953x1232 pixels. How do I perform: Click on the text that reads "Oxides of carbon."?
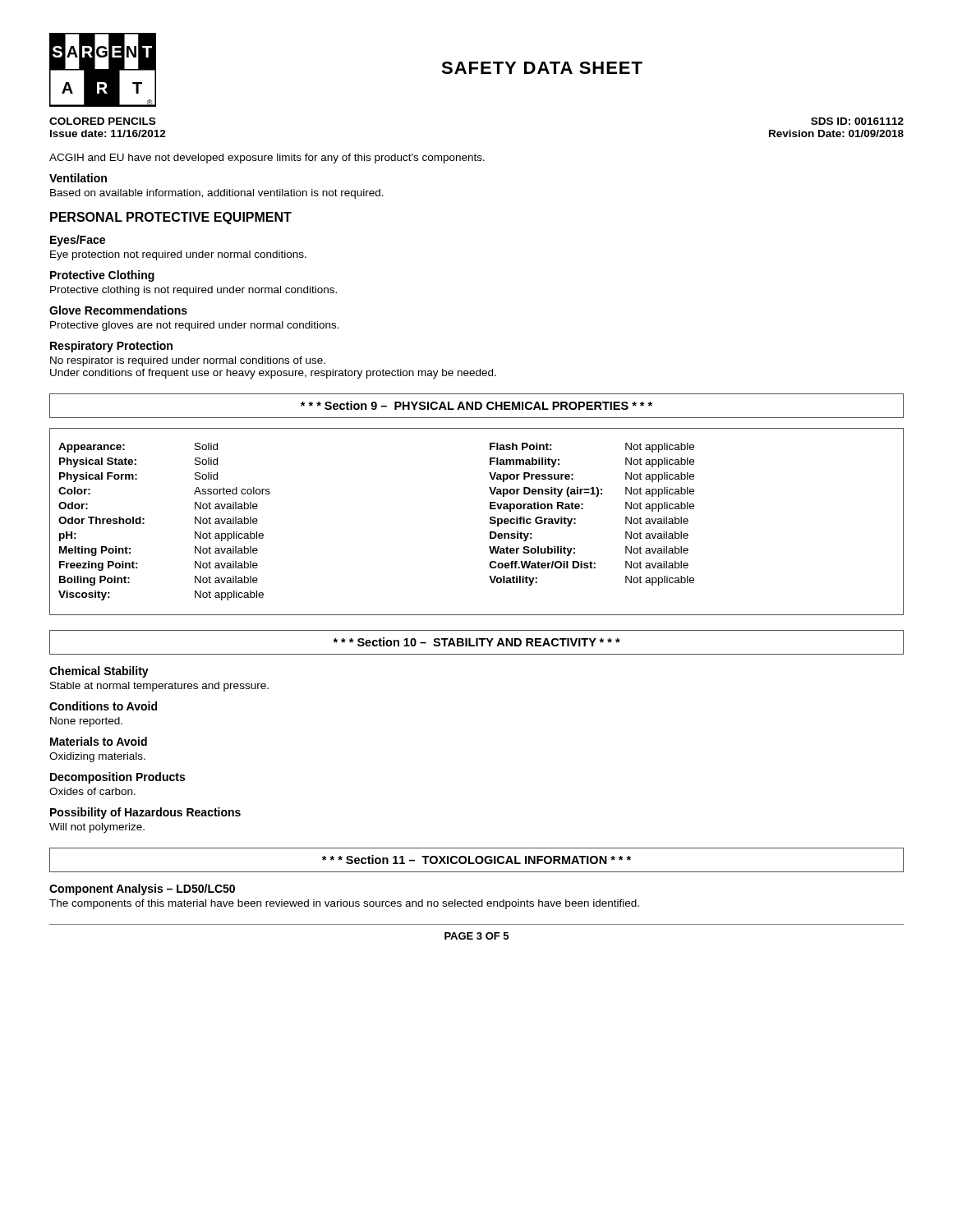pyautogui.click(x=93, y=791)
